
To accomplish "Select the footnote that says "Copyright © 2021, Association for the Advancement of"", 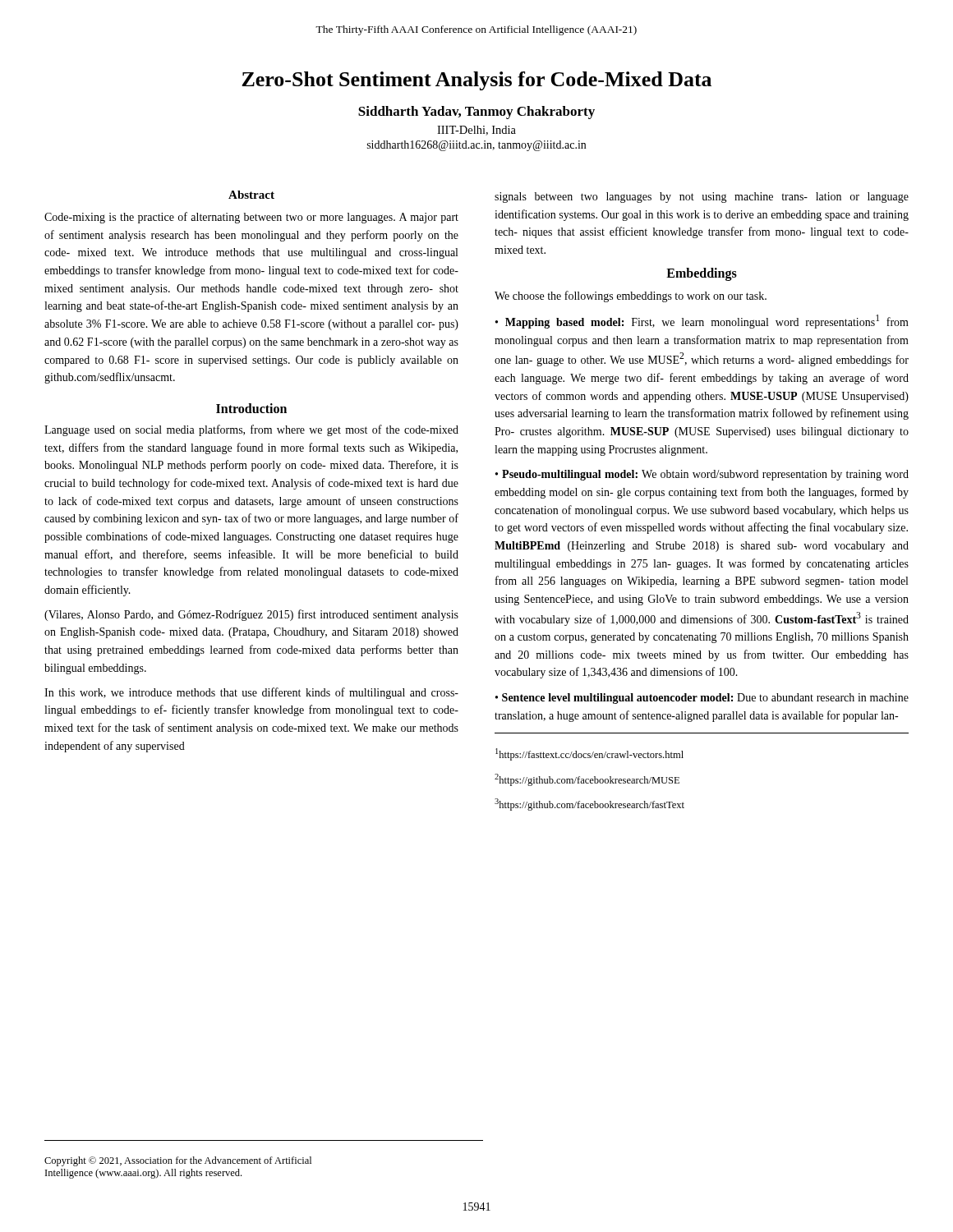I will (264, 1167).
